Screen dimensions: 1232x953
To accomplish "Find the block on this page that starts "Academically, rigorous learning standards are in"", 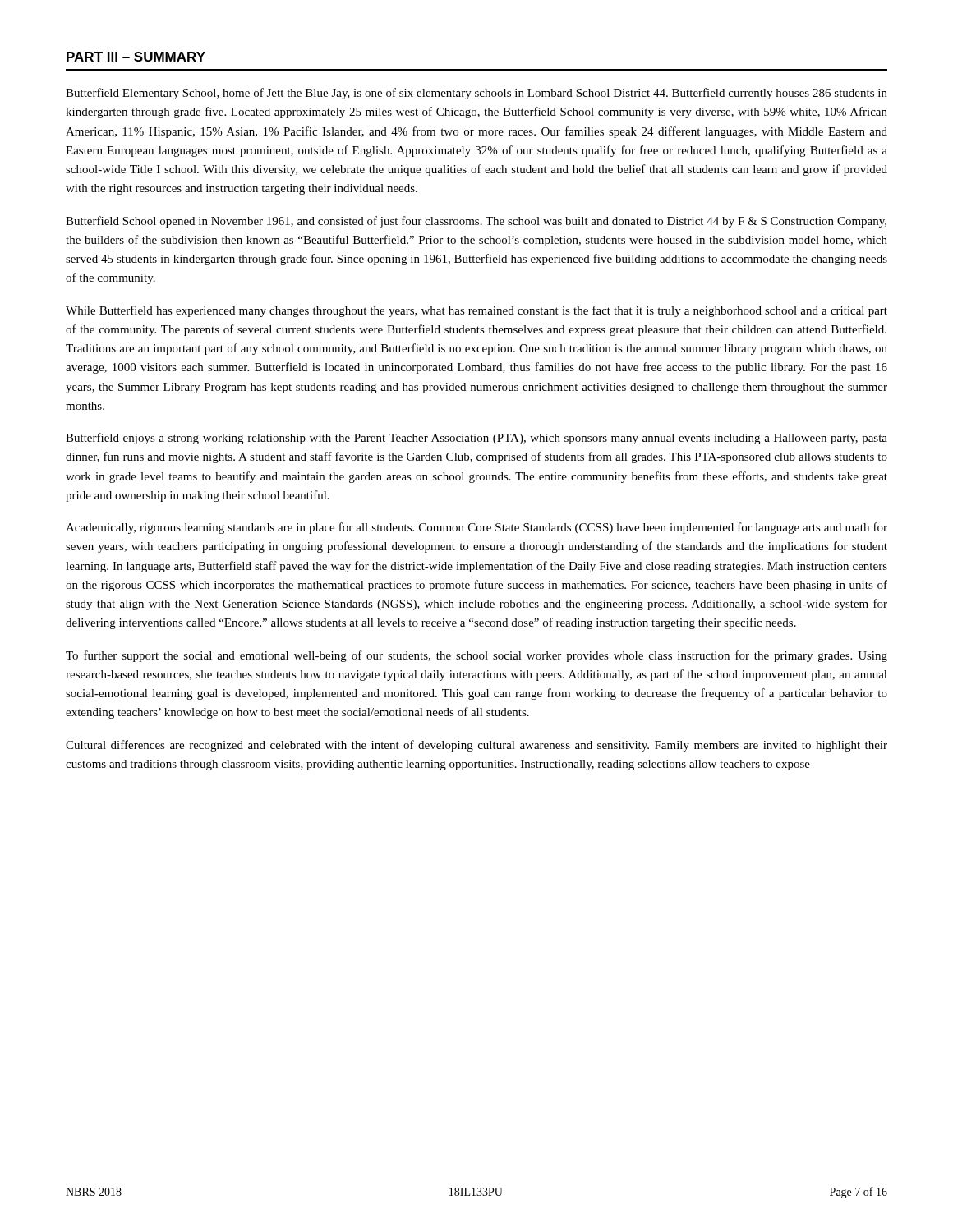I will click(x=476, y=575).
